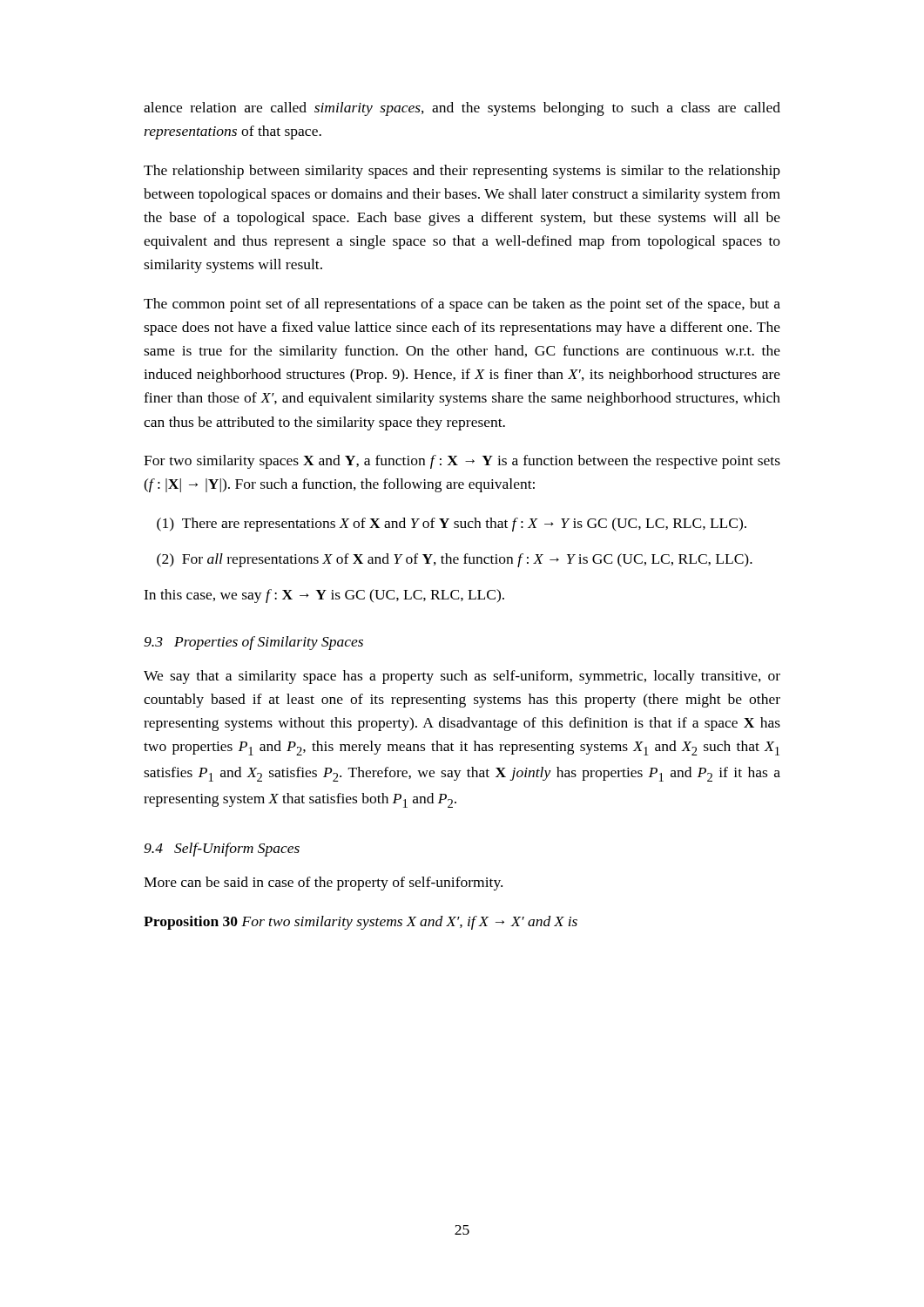The image size is (924, 1307).
Task: Locate the passage starting "alence relation are"
Action: (462, 119)
